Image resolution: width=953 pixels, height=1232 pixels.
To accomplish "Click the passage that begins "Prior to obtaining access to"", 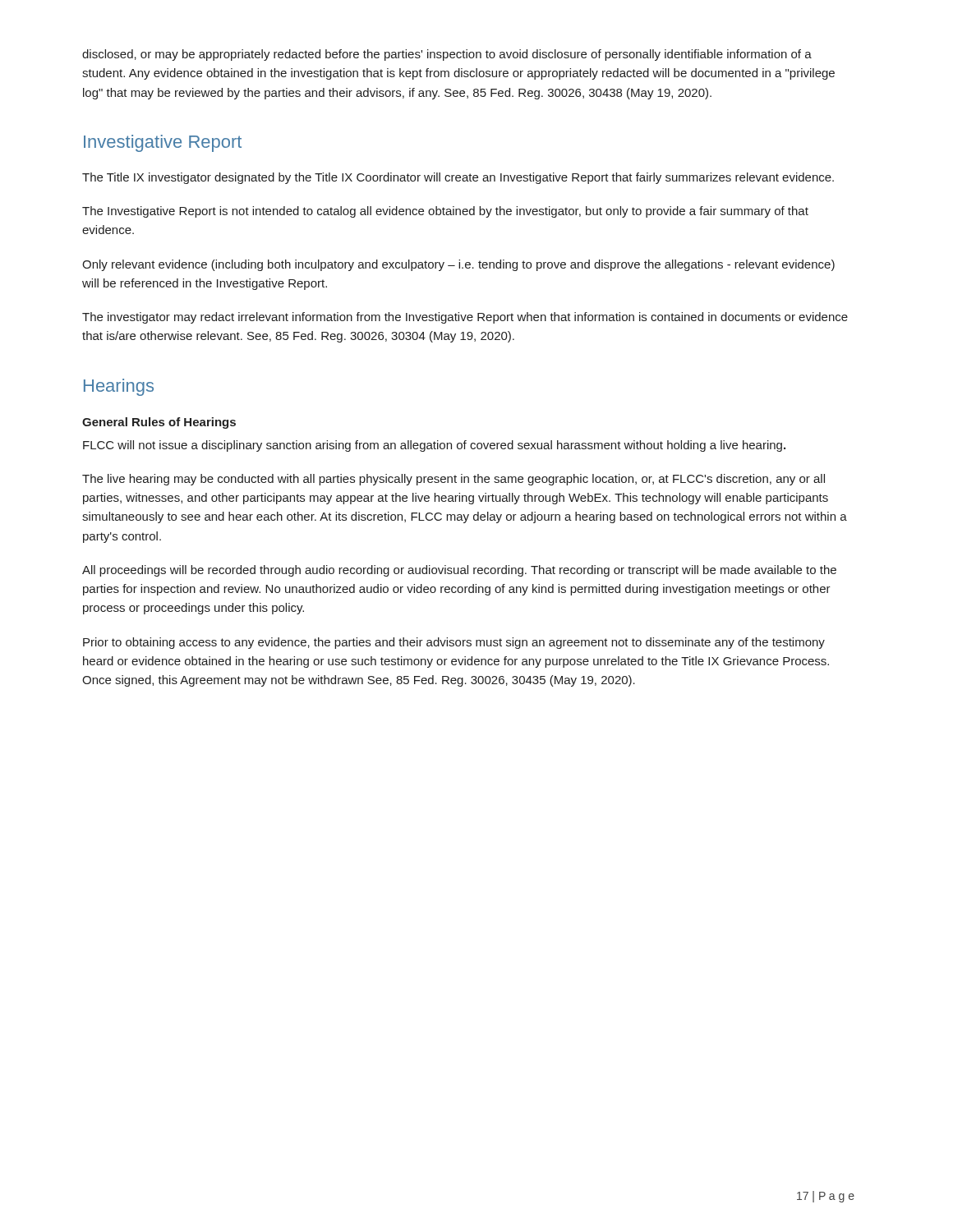I will click(456, 661).
